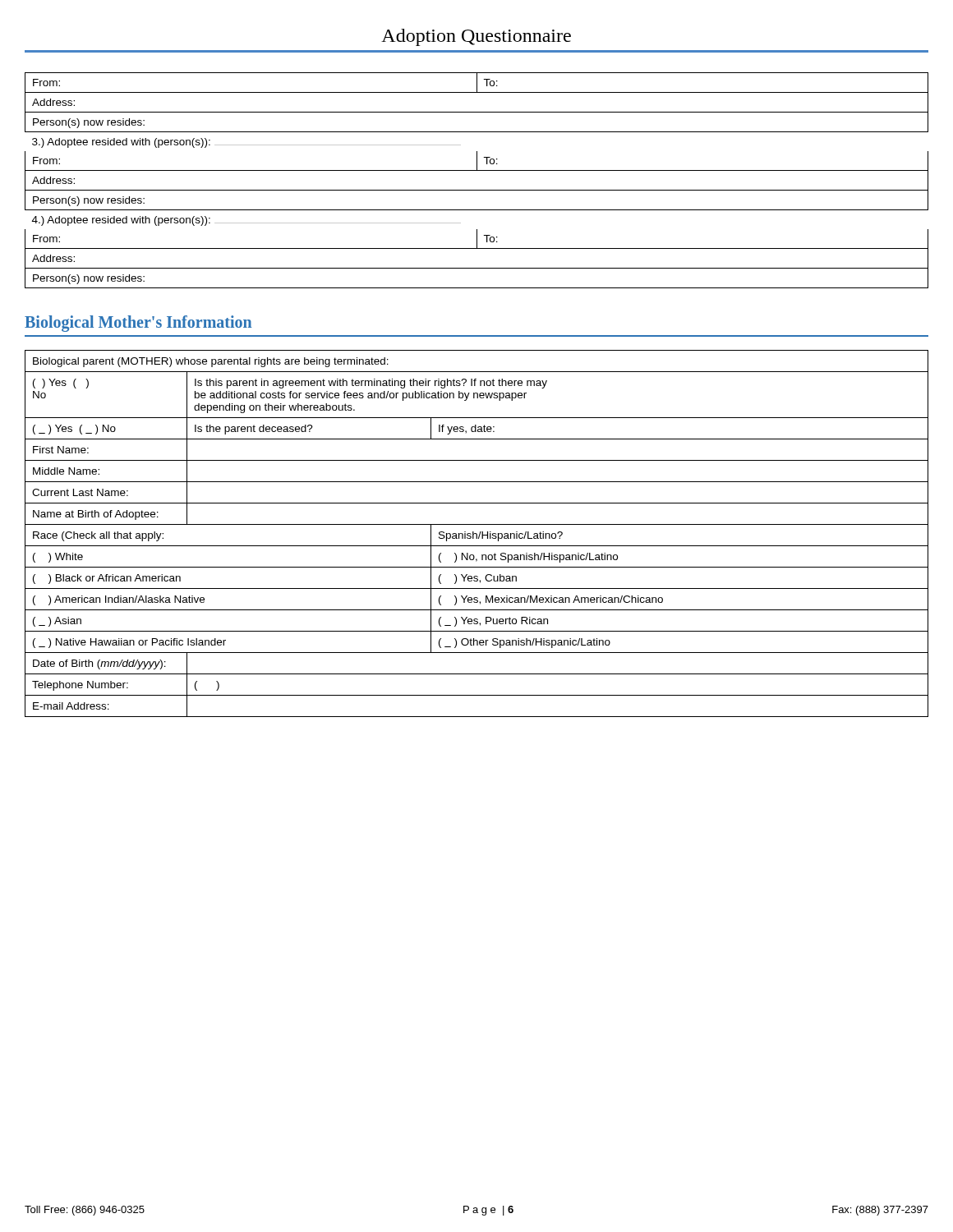Find the table that mentions "Date of Birth"
Image resolution: width=953 pixels, height=1232 pixels.
pyautogui.click(x=476, y=533)
